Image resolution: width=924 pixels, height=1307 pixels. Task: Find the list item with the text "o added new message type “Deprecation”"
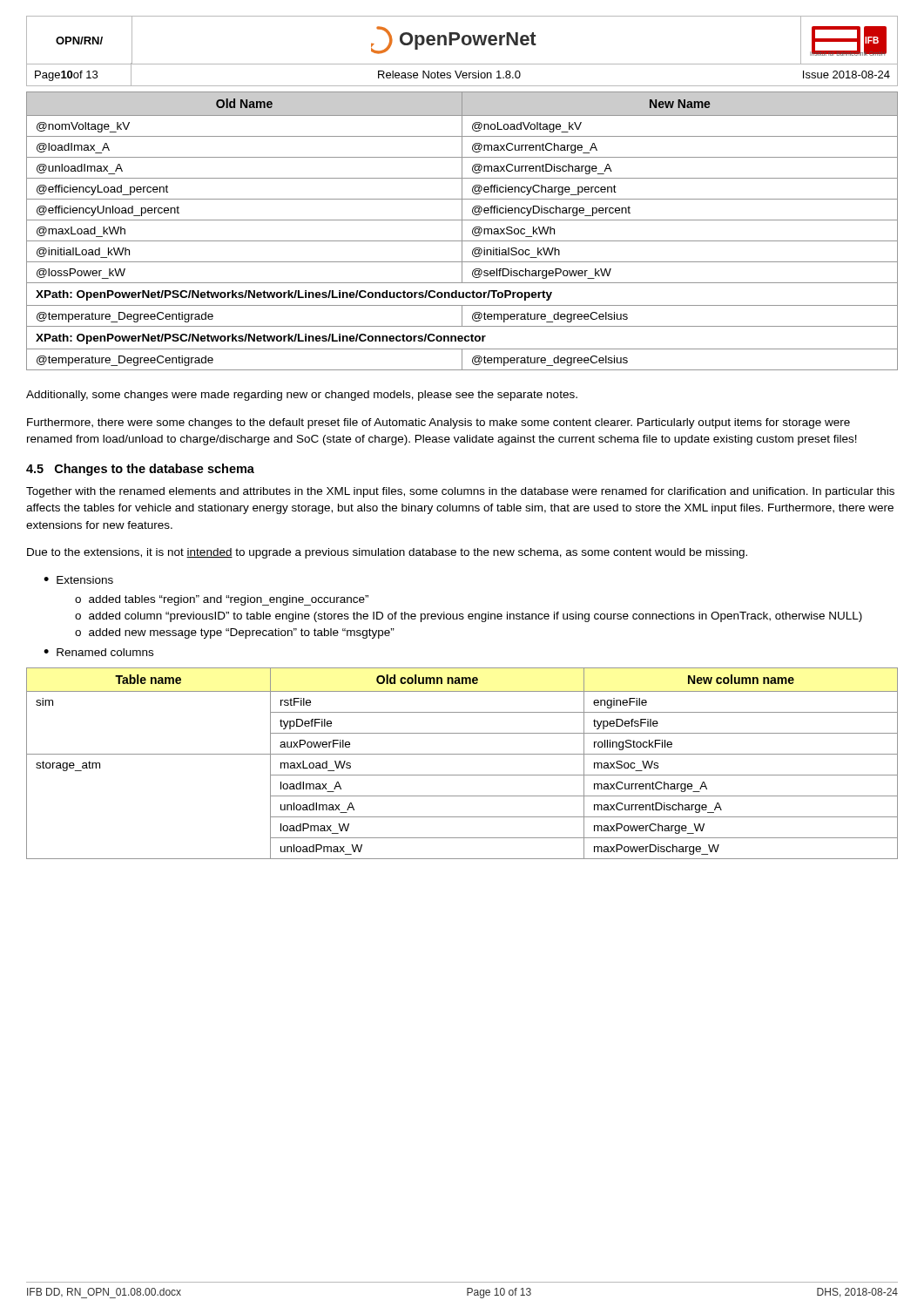[235, 632]
